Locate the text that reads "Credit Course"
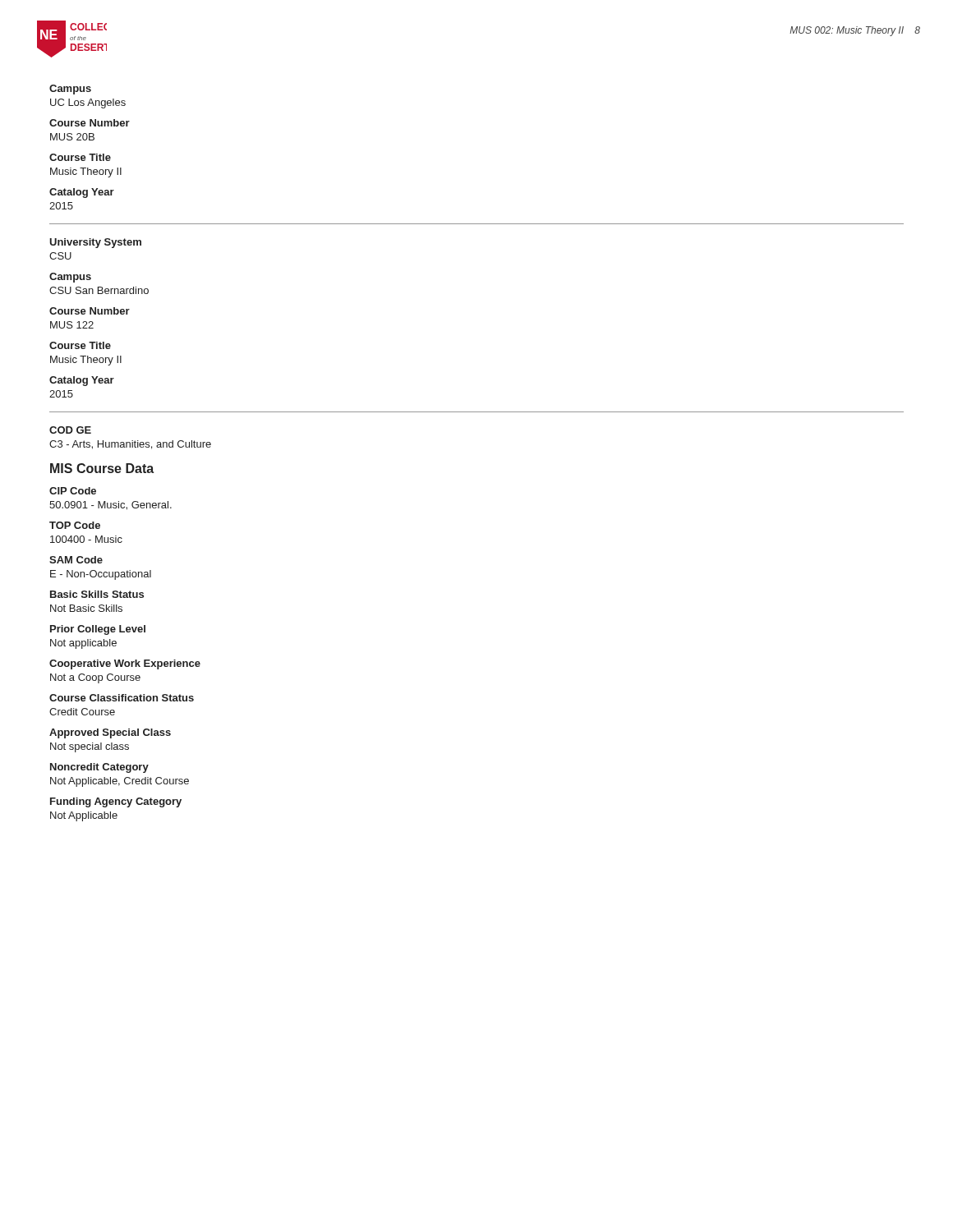 pyautogui.click(x=82, y=712)
